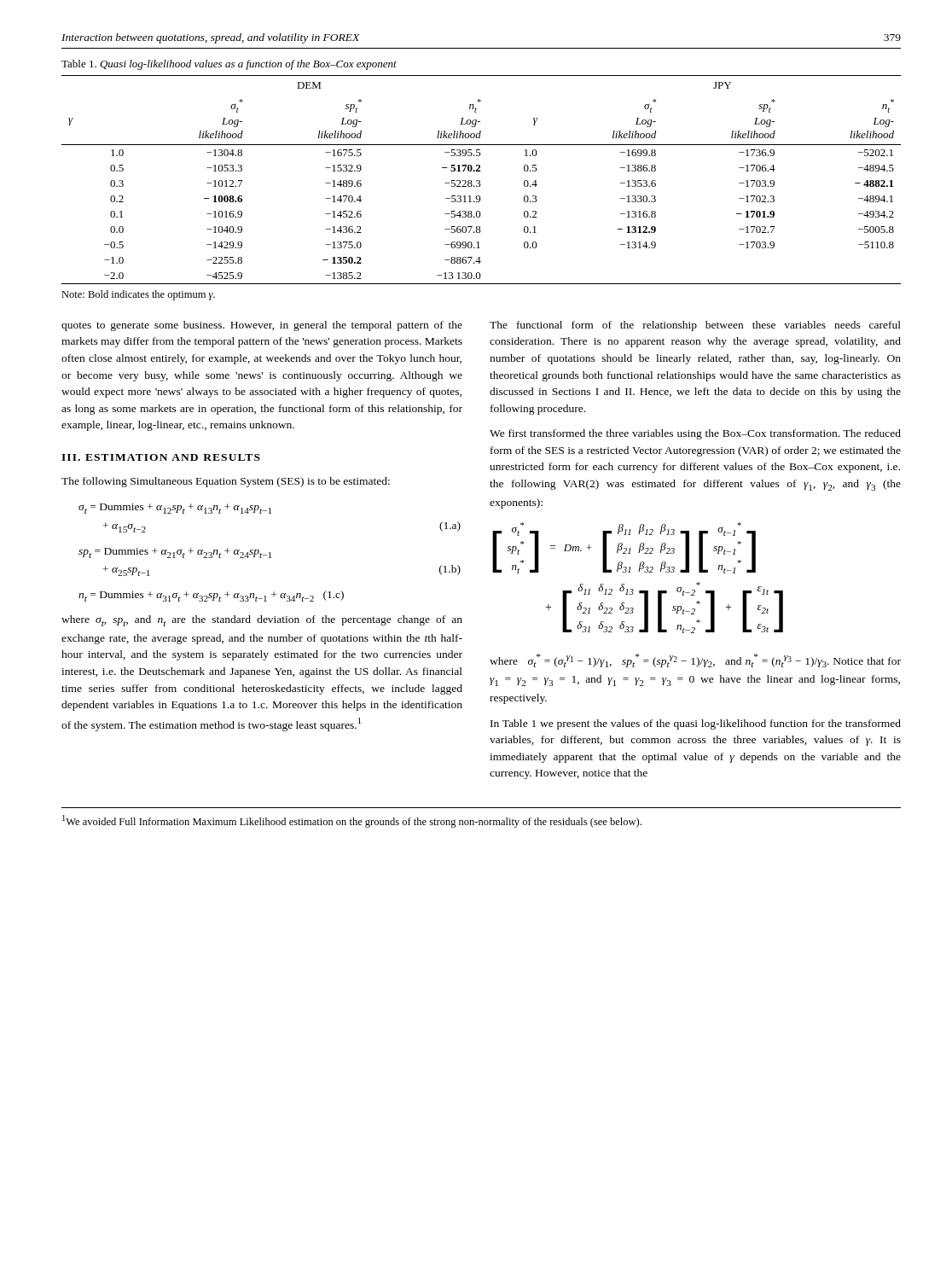Select the text block with the text "where σt* = (σtγ1"
The image size is (952, 1280).
(695, 715)
